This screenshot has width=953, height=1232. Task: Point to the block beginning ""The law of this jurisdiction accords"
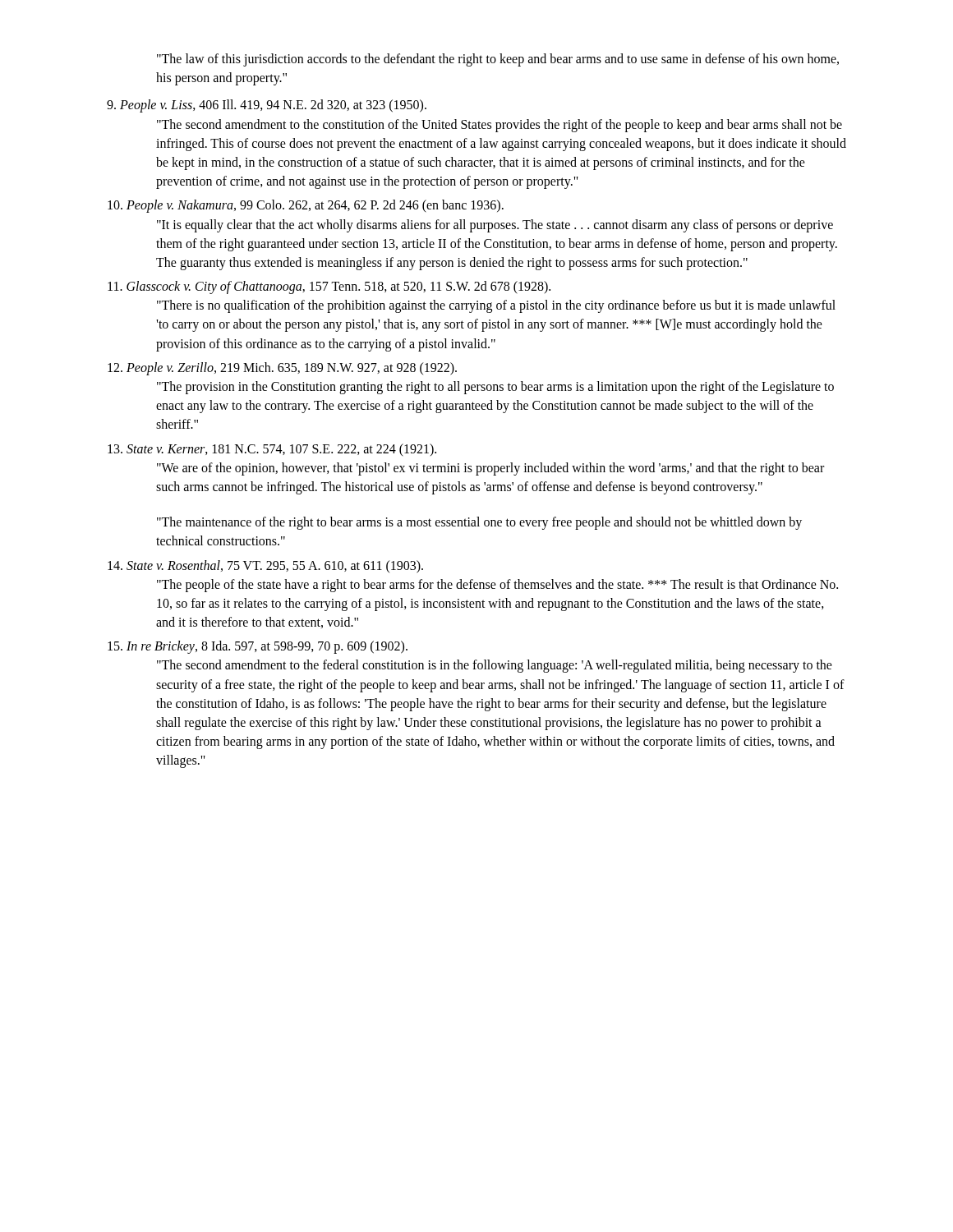pos(501,68)
